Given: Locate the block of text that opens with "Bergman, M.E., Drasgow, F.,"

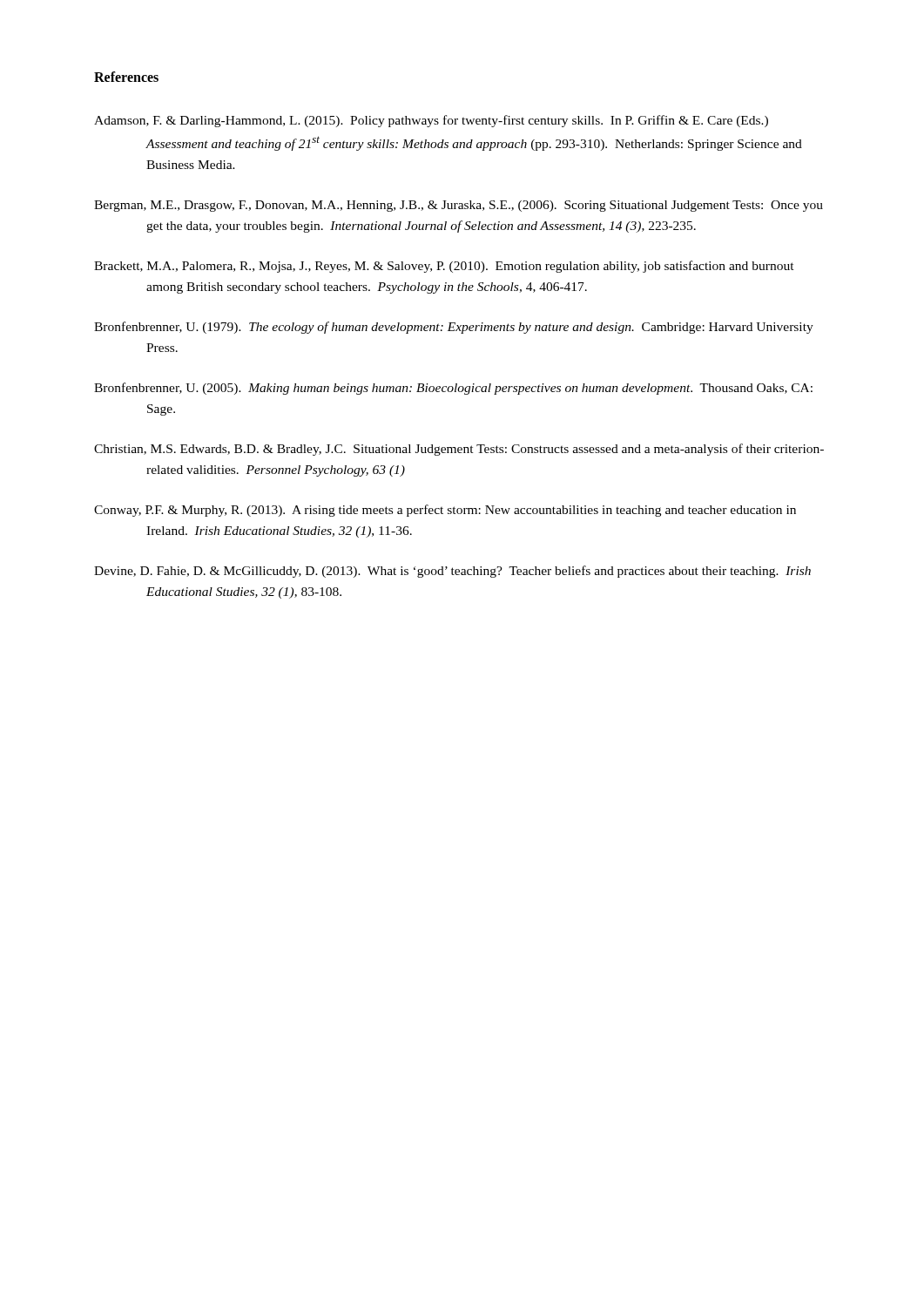Looking at the screenshot, I should click(x=458, y=215).
